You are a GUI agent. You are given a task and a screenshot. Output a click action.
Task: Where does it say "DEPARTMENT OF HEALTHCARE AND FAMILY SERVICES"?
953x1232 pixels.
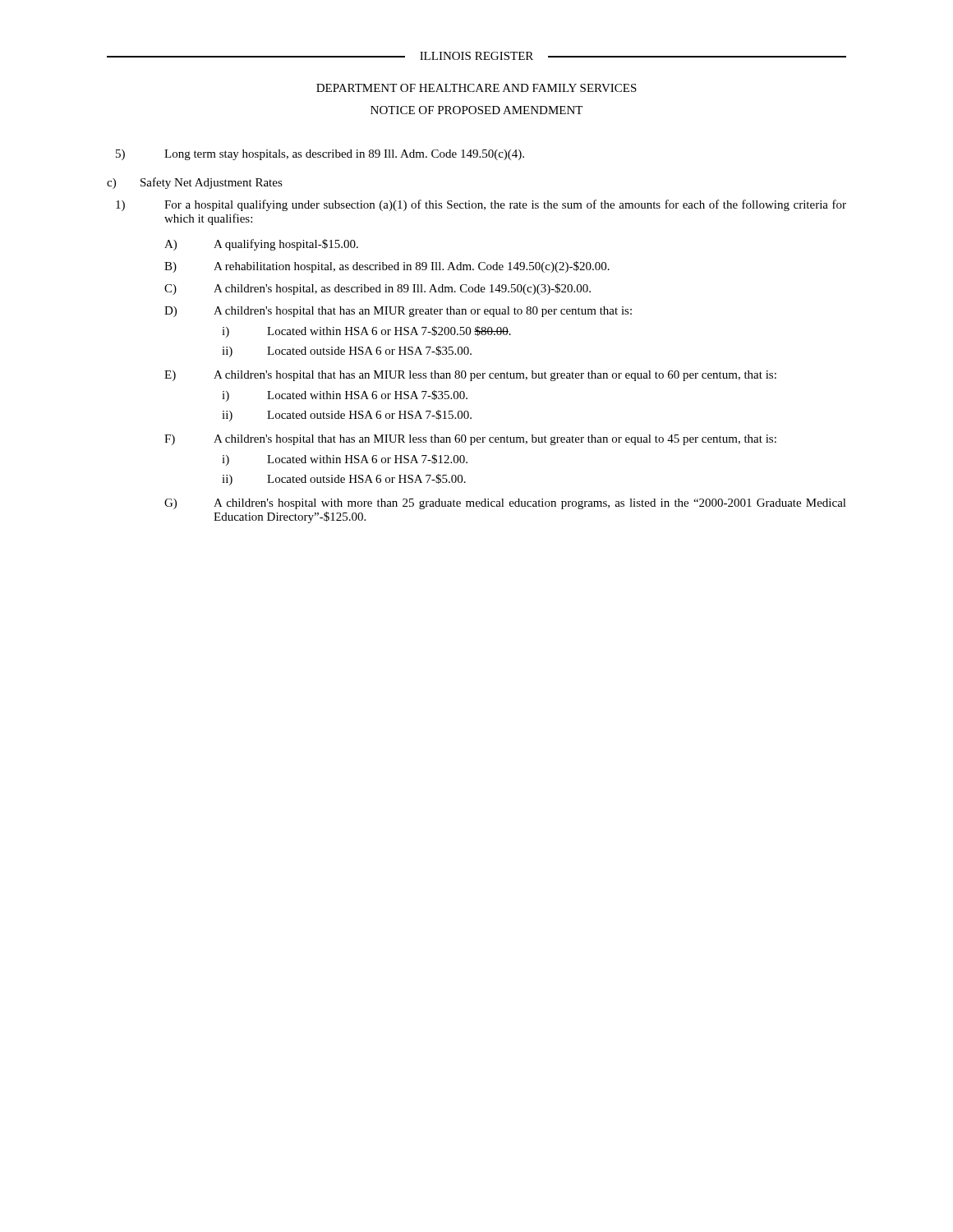pos(476,88)
